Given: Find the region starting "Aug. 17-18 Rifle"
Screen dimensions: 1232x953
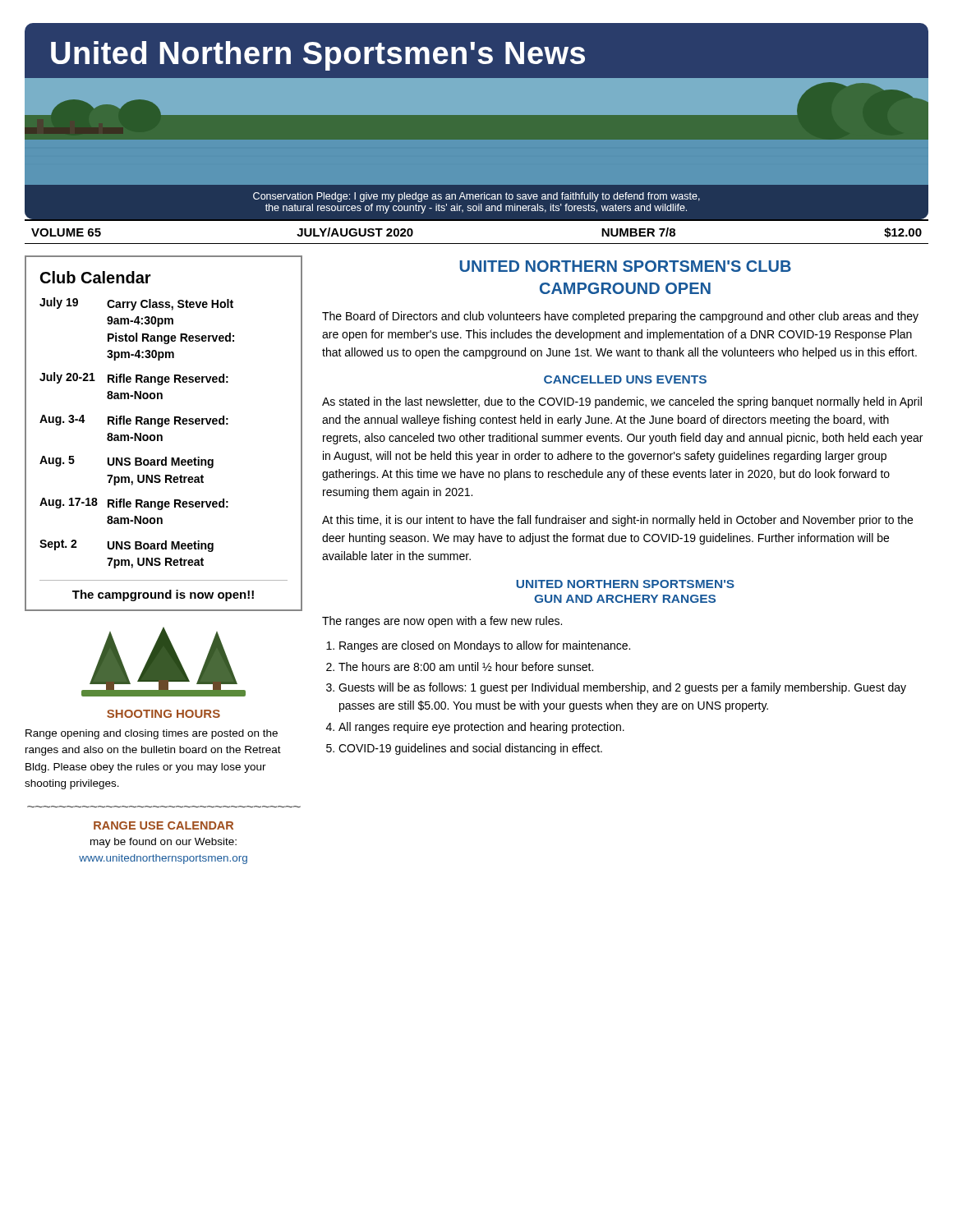Looking at the screenshot, I should (134, 512).
